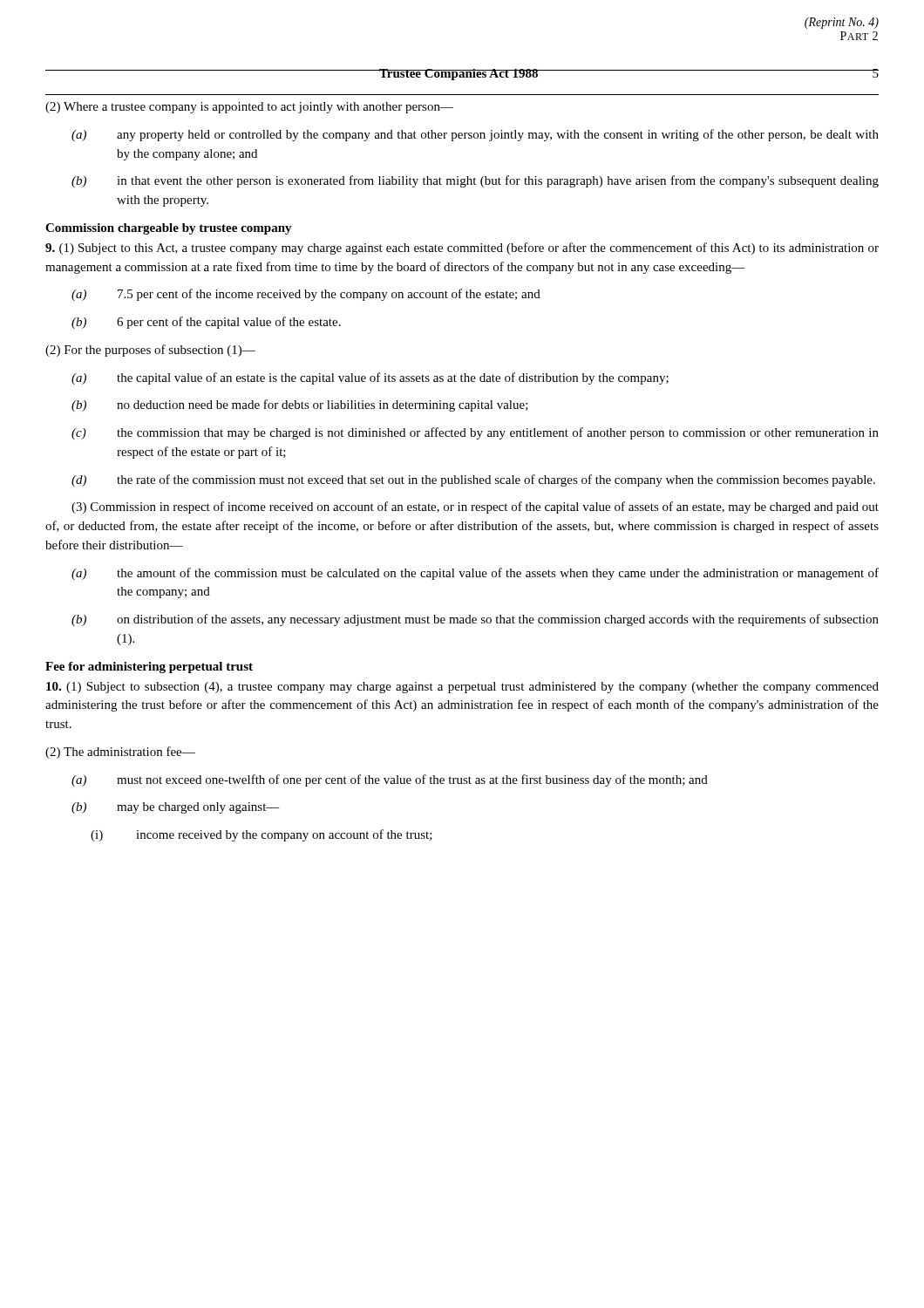Screen dimensions: 1308x924
Task: Point to the block beginning "(b) in that event the other person"
Action: pos(462,191)
